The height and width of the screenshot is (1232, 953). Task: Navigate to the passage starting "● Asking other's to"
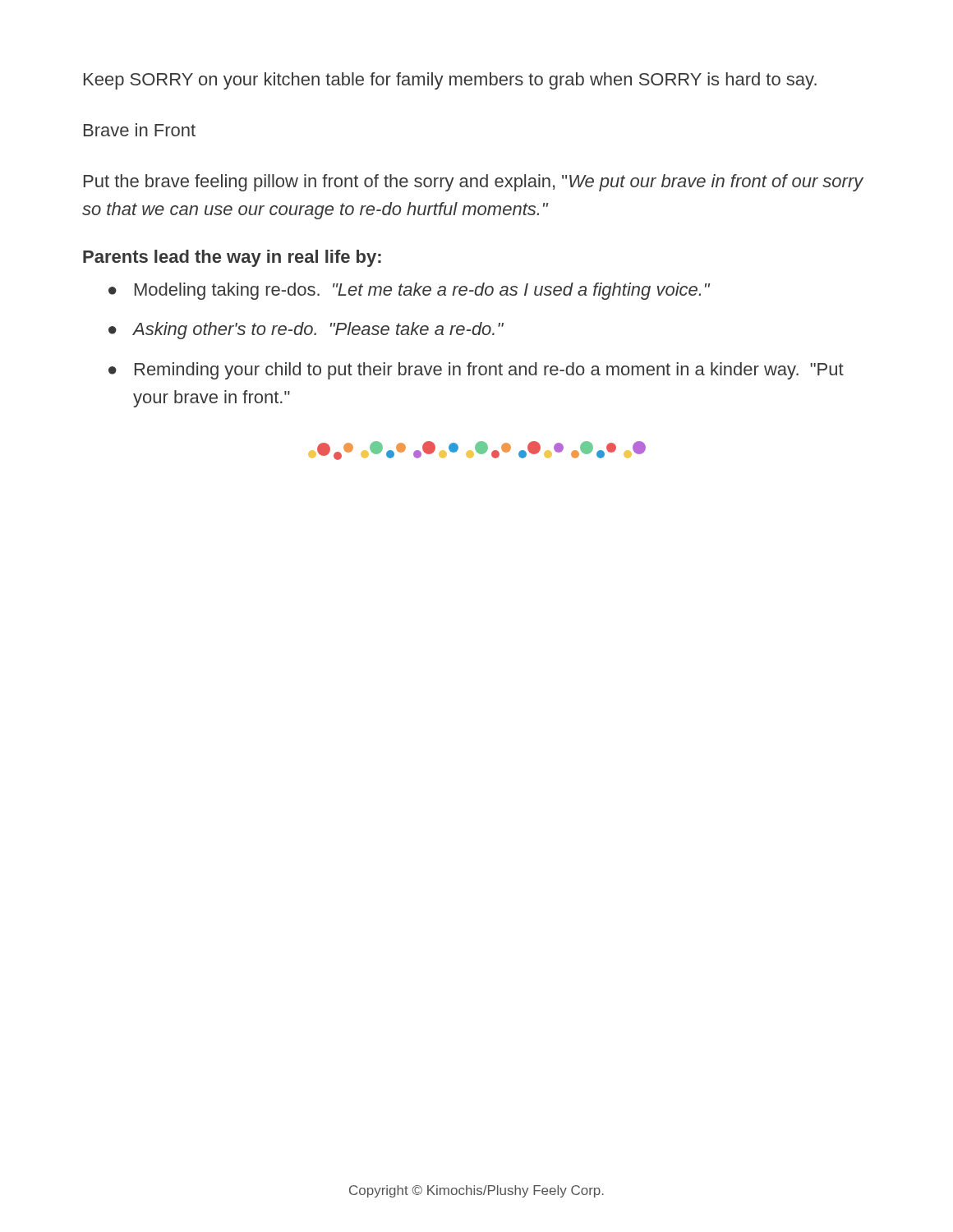pyautogui.click(x=489, y=330)
